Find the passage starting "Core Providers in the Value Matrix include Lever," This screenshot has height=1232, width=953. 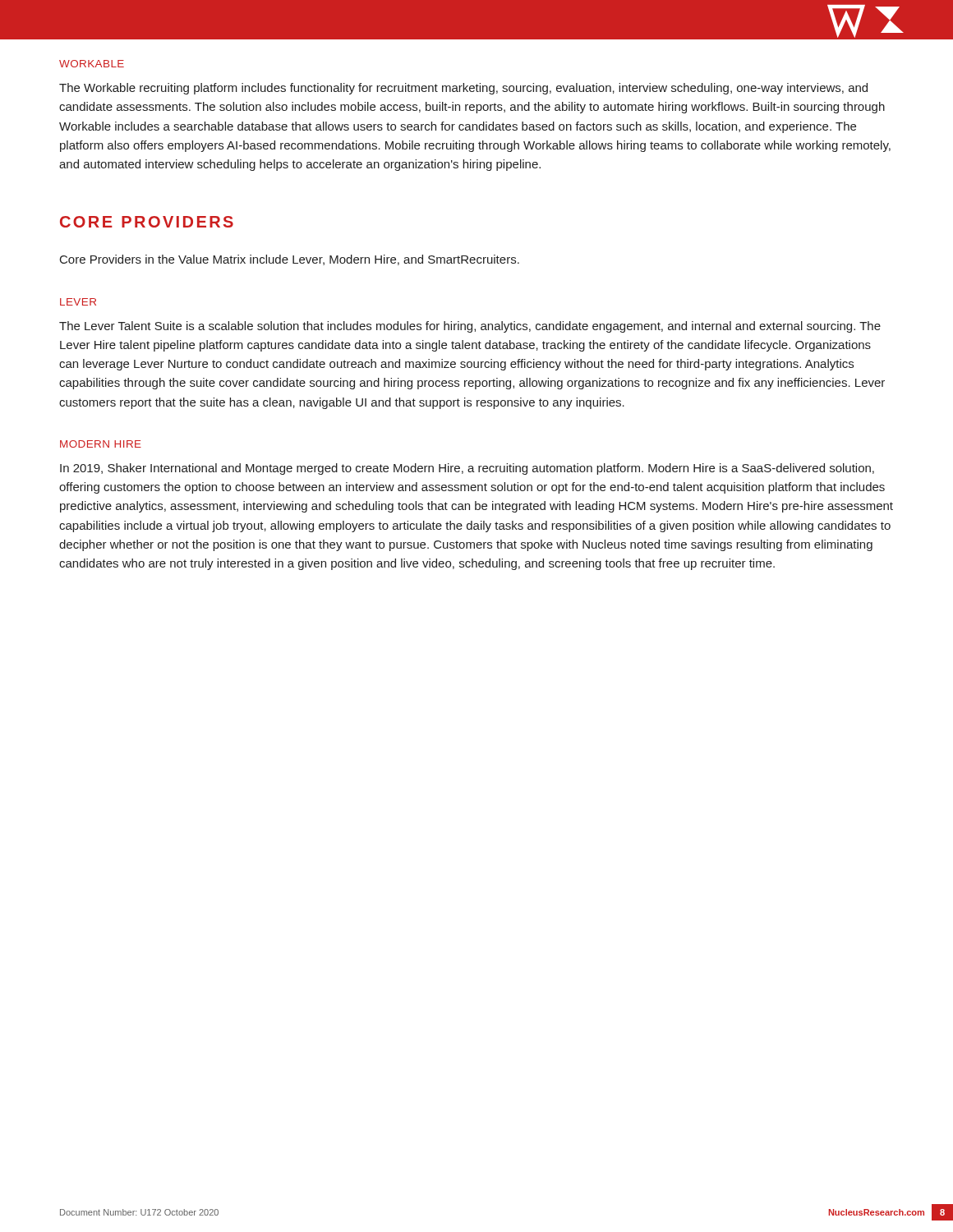tap(476, 259)
